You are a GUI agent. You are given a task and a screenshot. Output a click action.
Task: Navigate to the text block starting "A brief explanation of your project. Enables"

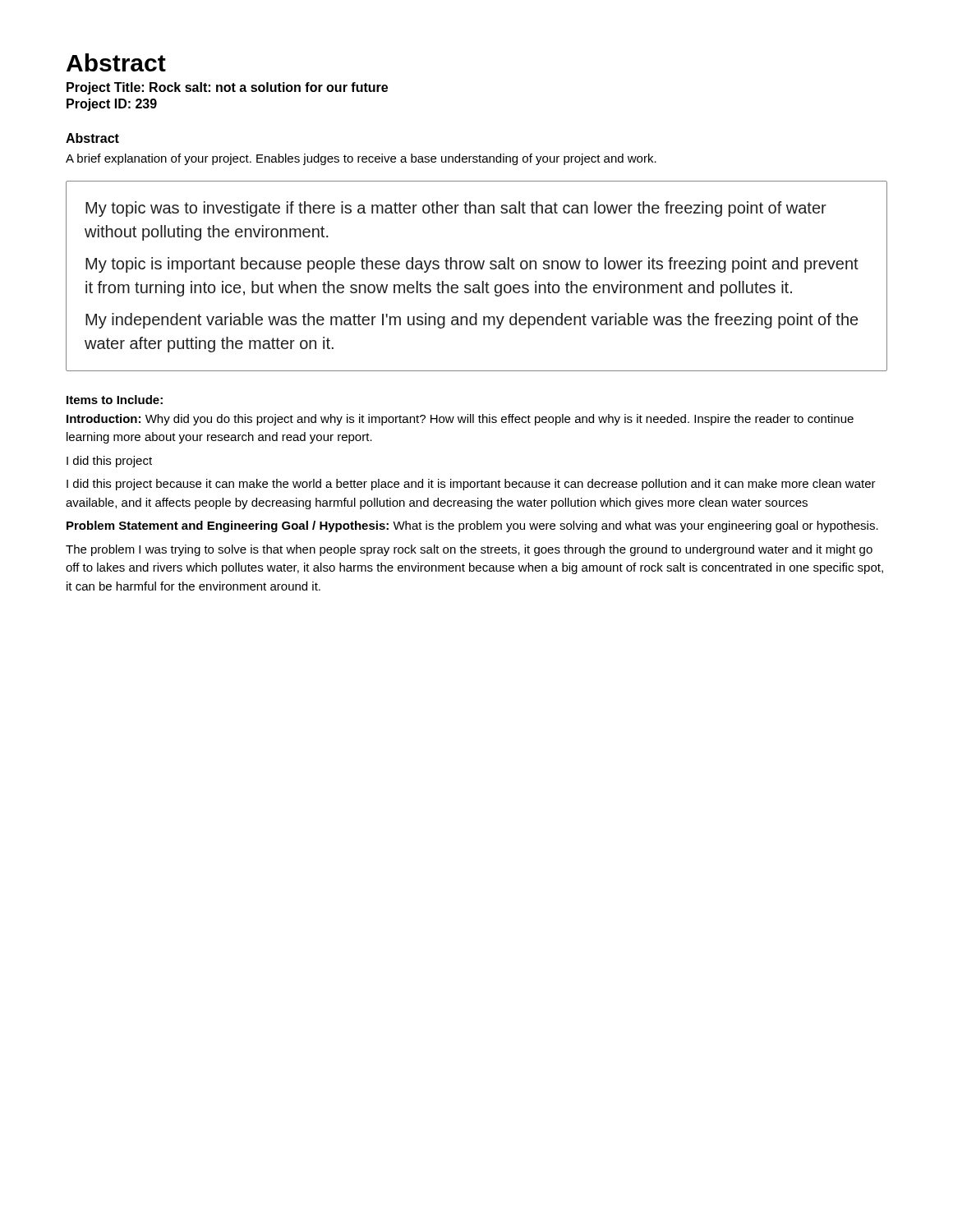pyautogui.click(x=476, y=158)
